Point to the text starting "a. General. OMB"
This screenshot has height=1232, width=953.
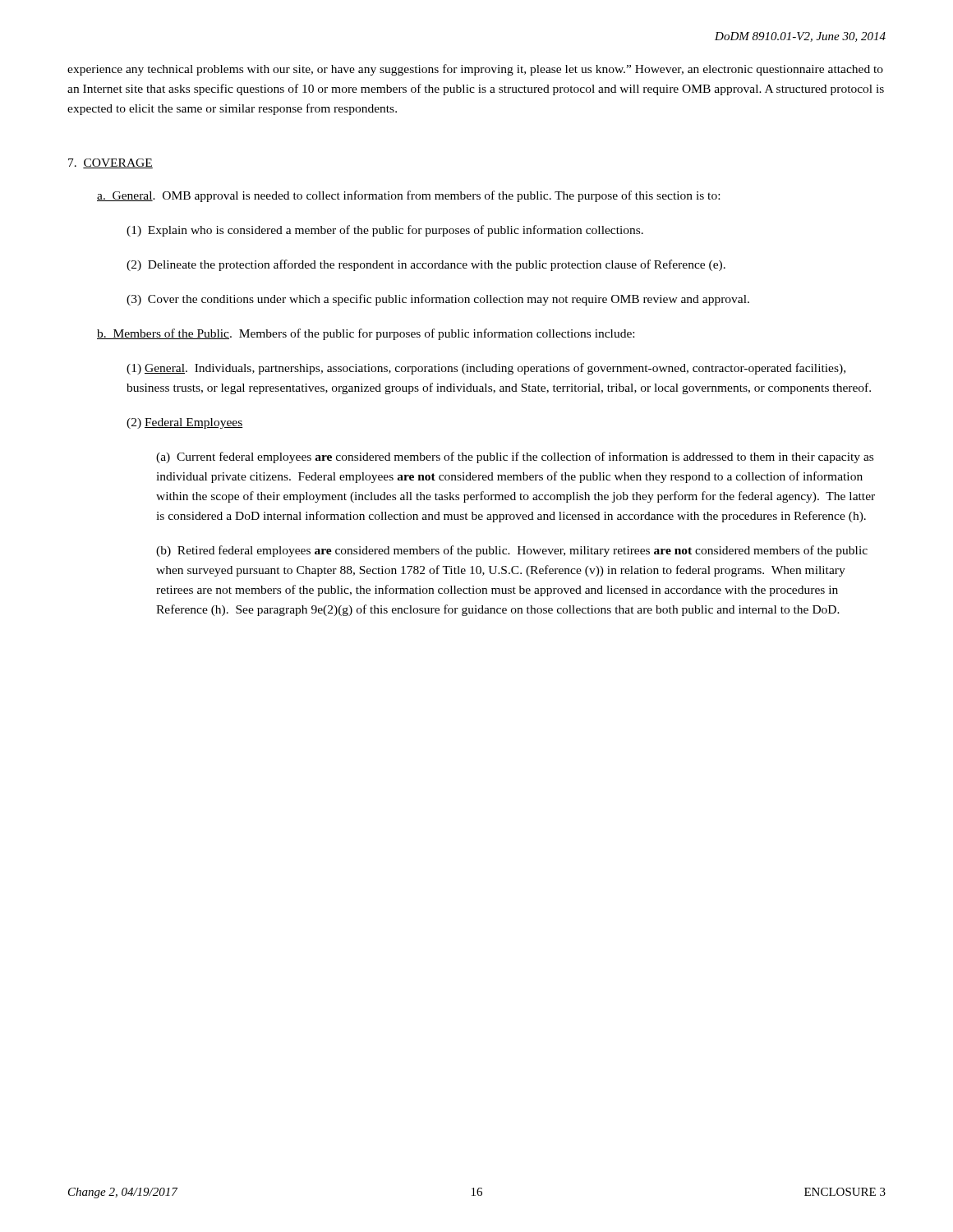point(491,196)
